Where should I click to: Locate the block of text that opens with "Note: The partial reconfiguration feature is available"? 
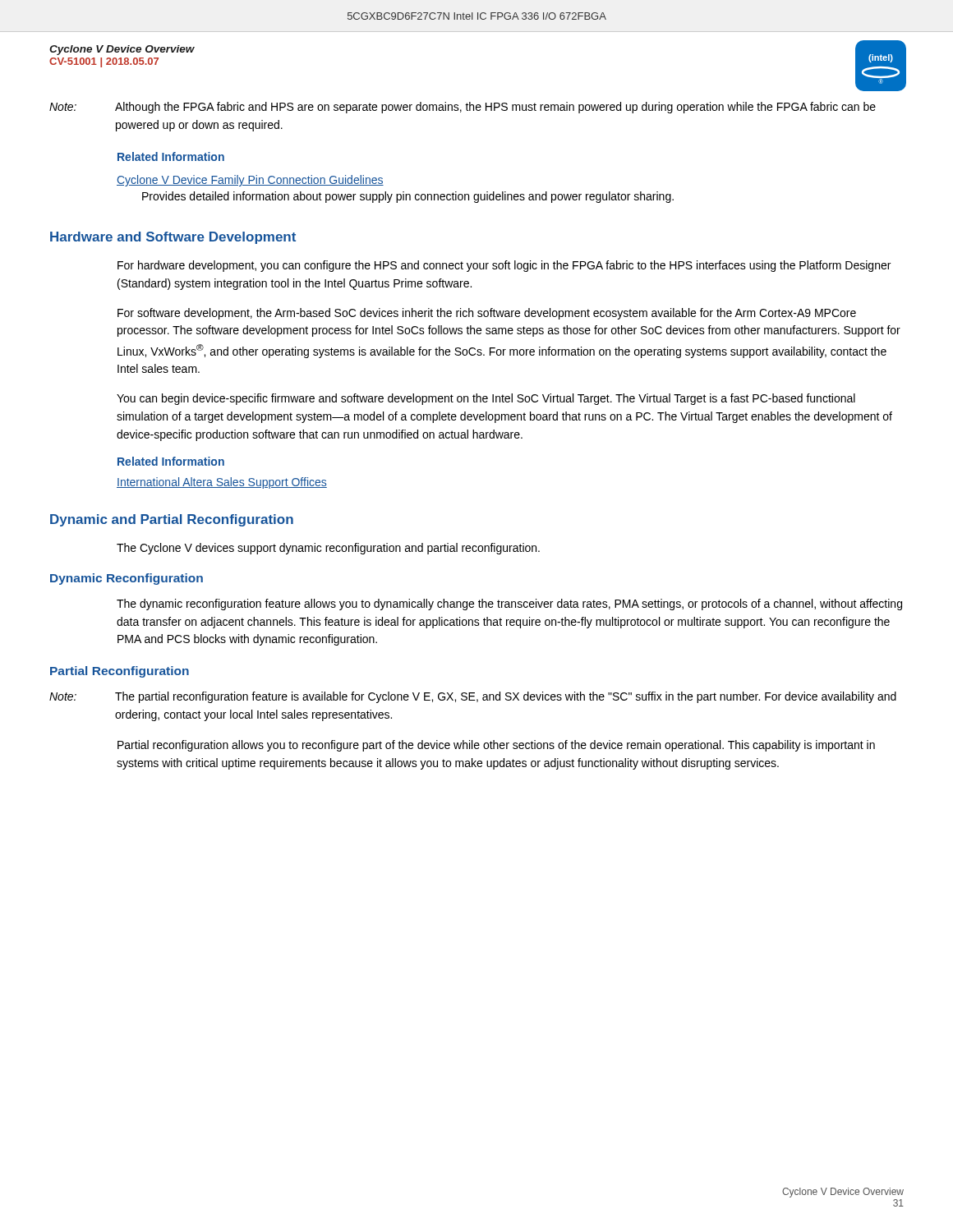[476, 706]
